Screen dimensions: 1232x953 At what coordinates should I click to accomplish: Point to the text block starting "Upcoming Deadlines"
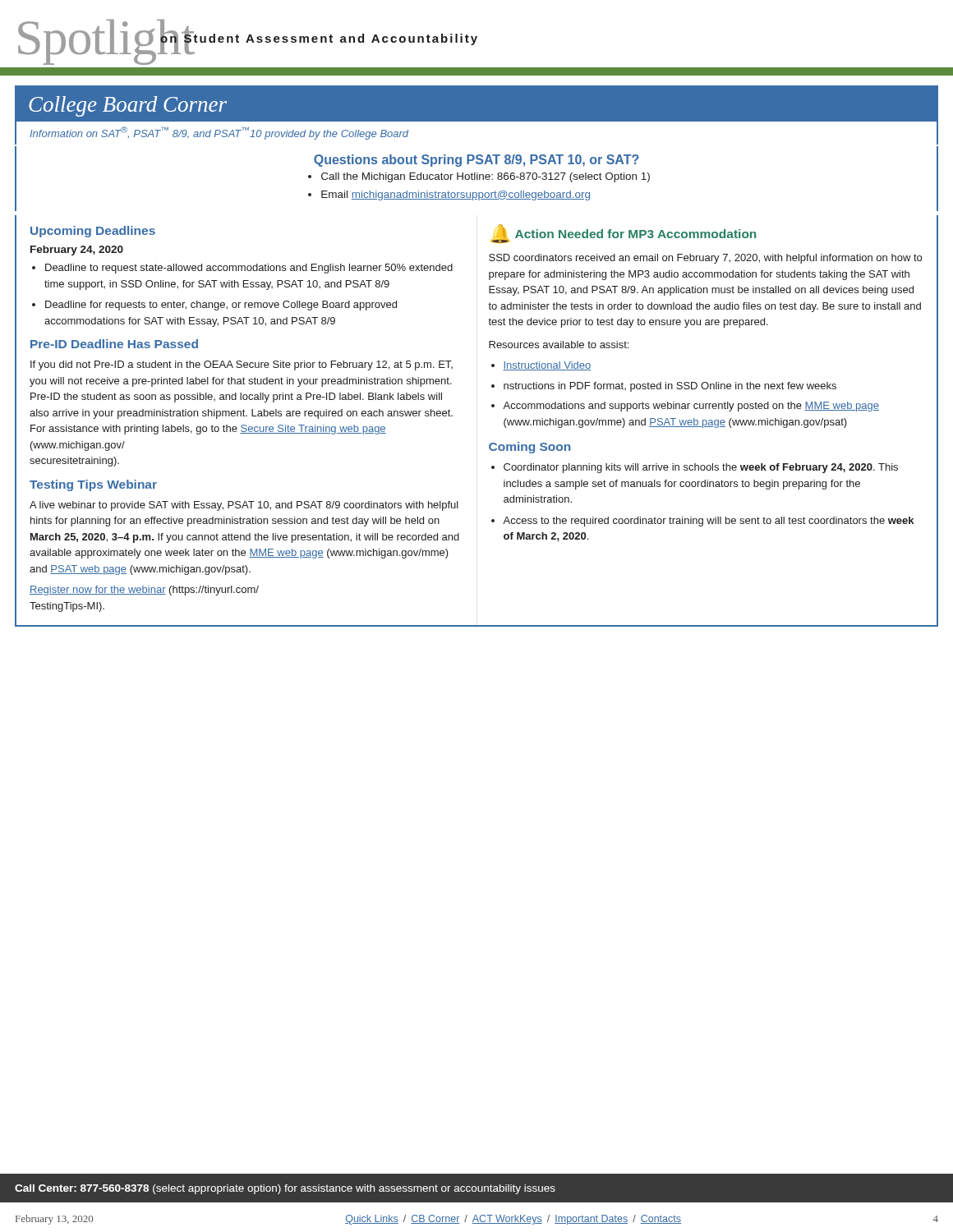pyautogui.click(x=93, y=232)
